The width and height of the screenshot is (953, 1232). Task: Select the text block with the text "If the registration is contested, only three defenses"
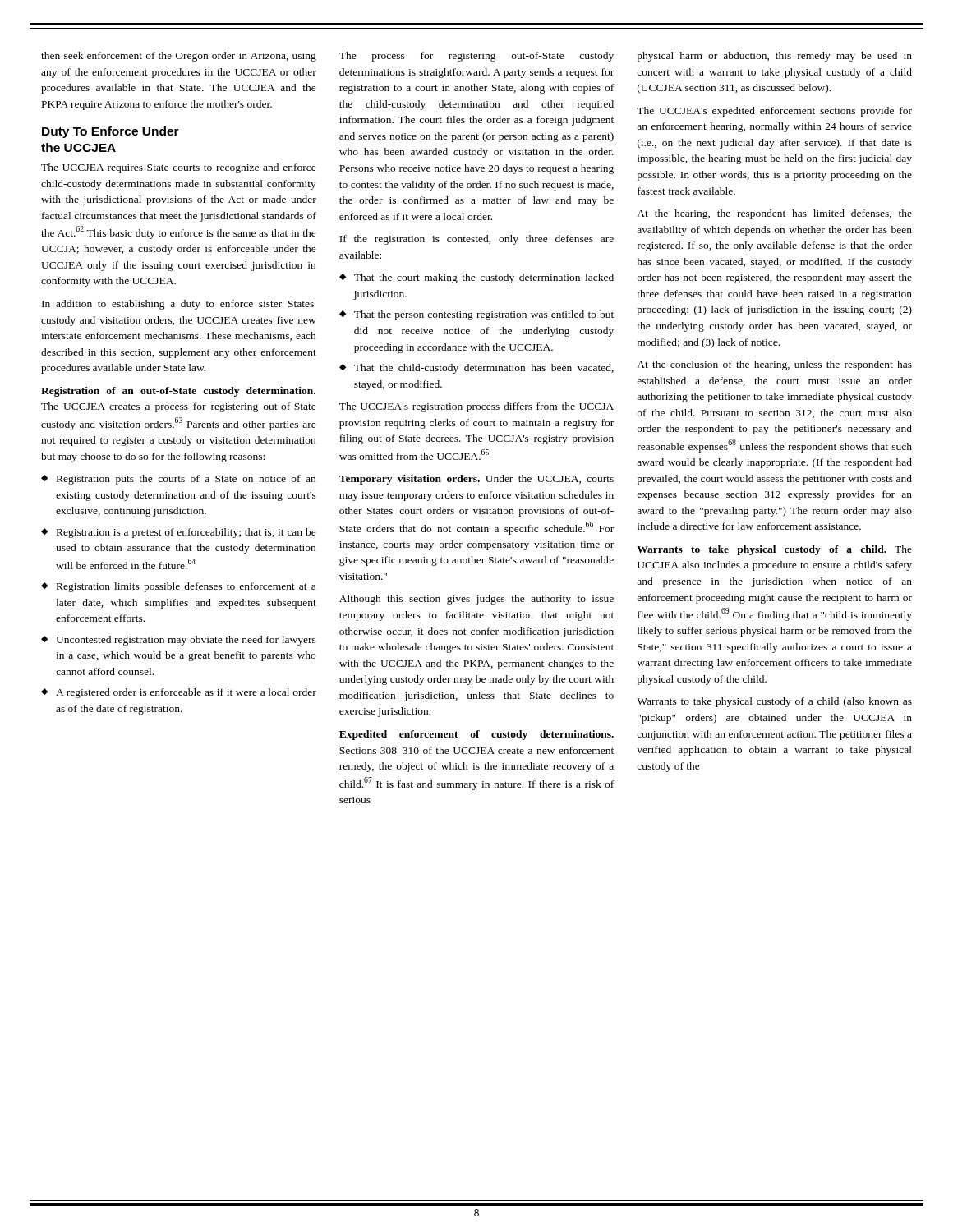(477, 247)
